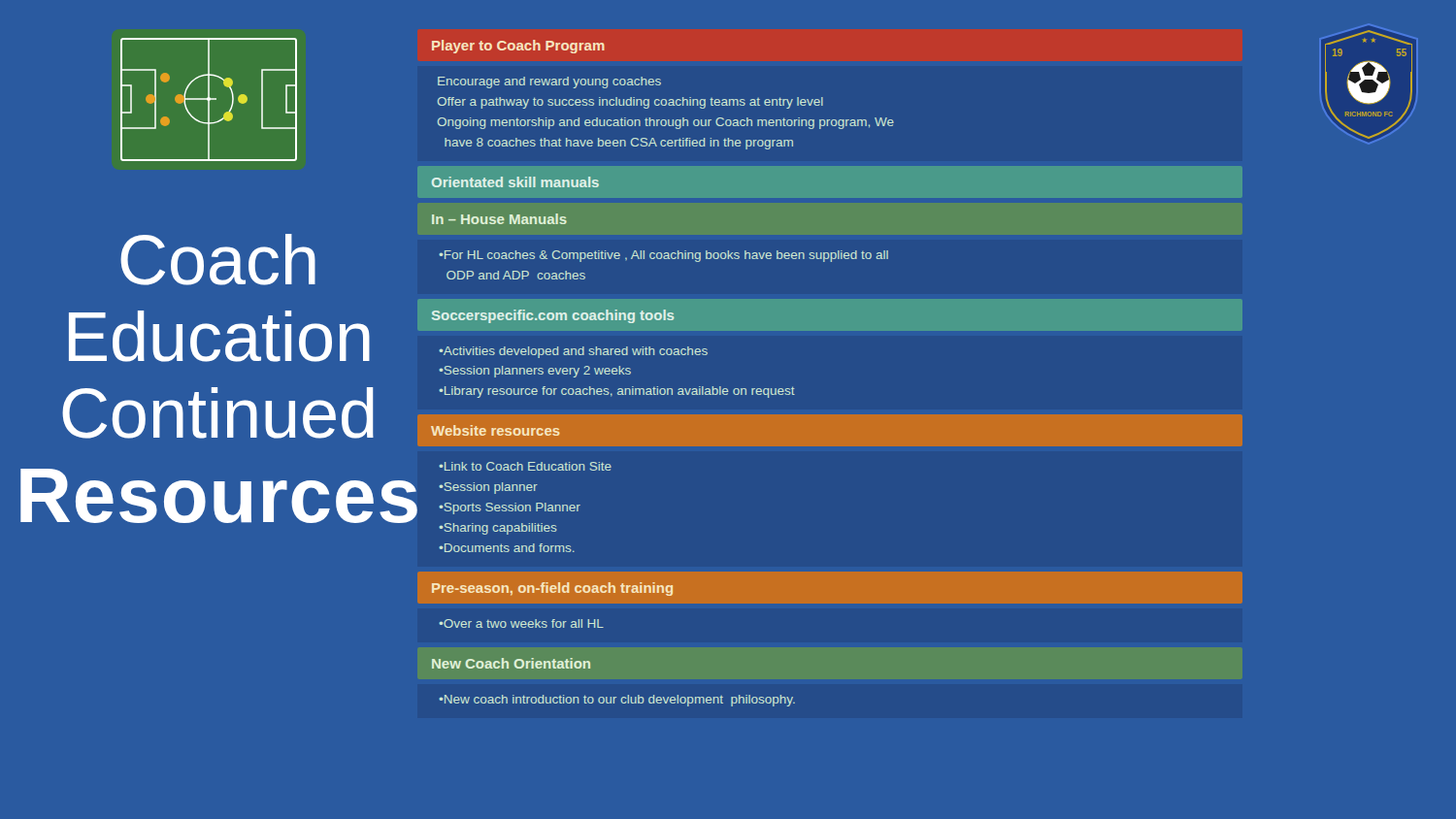This screenshot has height=819, width=1456.
Task: Select the text starting "Website resources"
Action: tap(496, 431)
